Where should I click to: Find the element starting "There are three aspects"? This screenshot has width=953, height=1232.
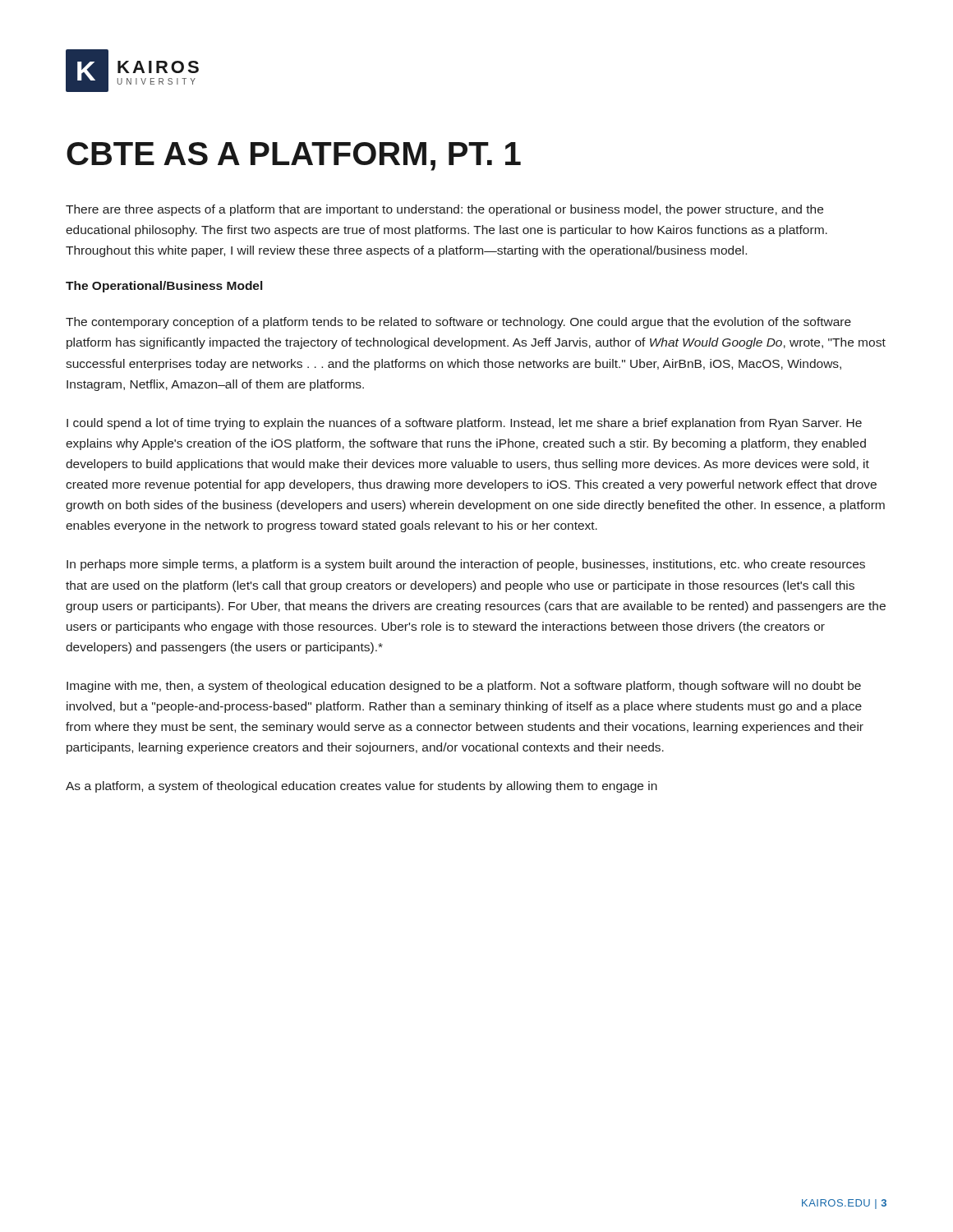tap(447, 230)
